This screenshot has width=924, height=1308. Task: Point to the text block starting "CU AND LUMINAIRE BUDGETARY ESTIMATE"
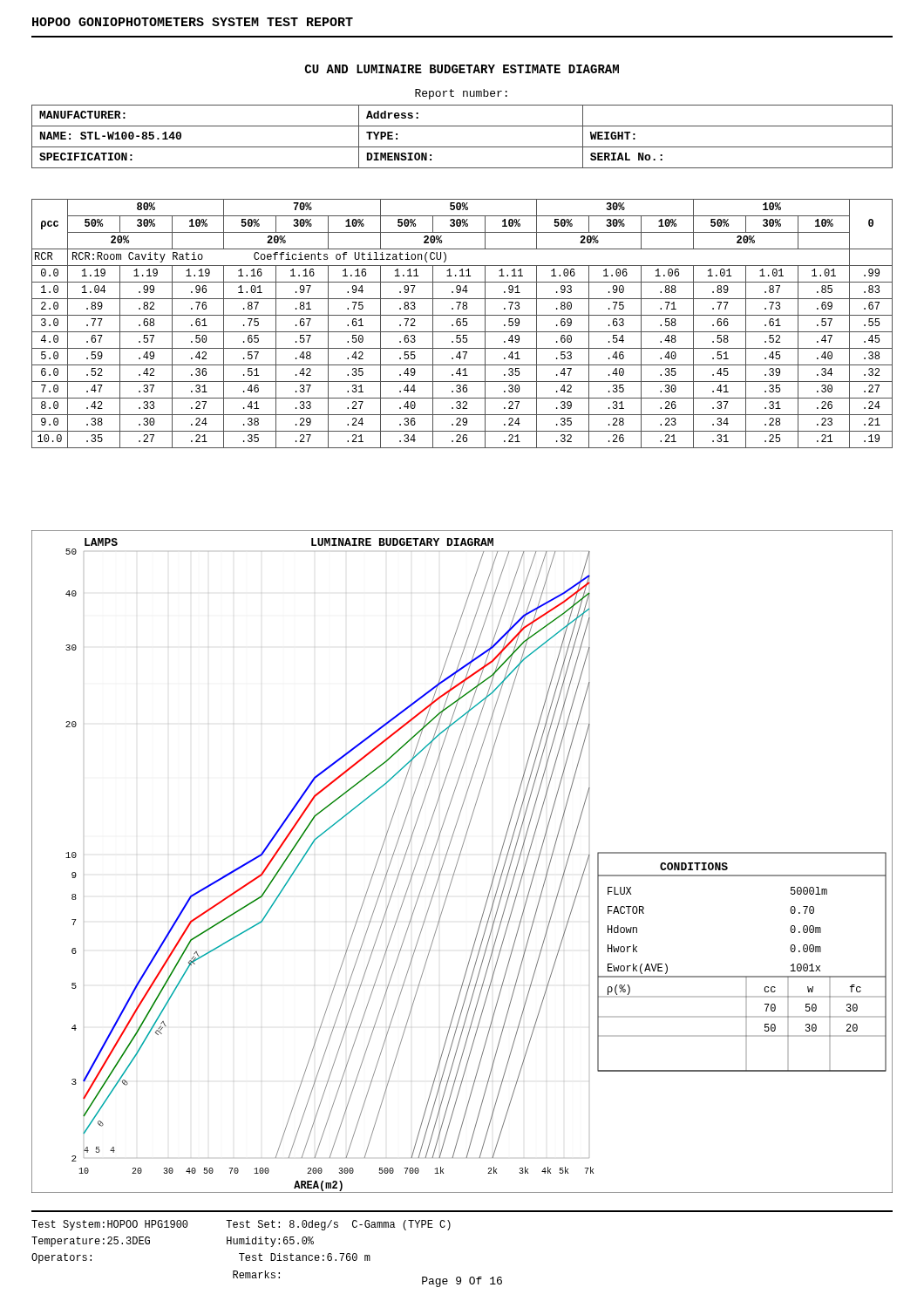(x=462, y=70)
